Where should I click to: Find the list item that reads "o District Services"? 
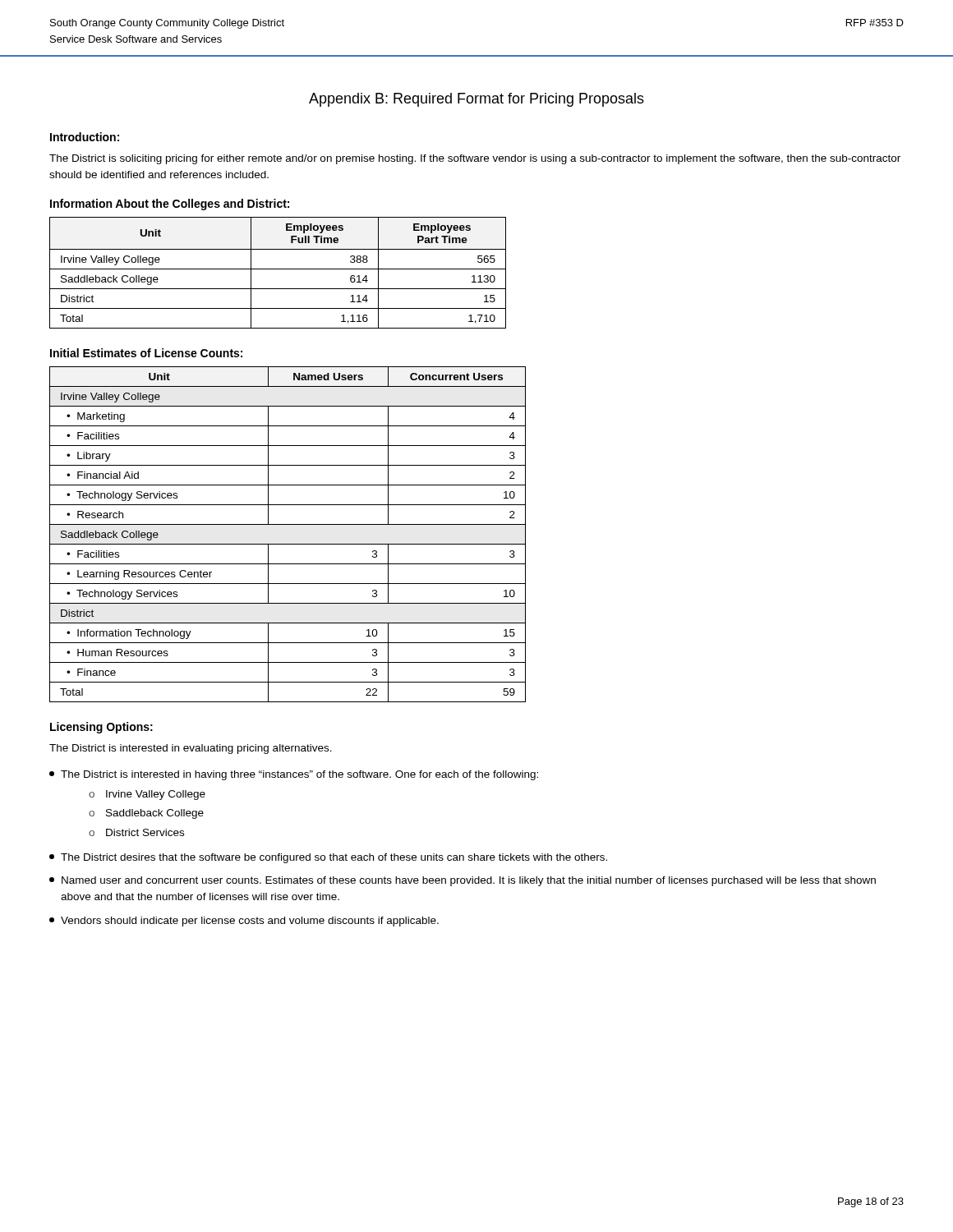[x=137, y=833]
